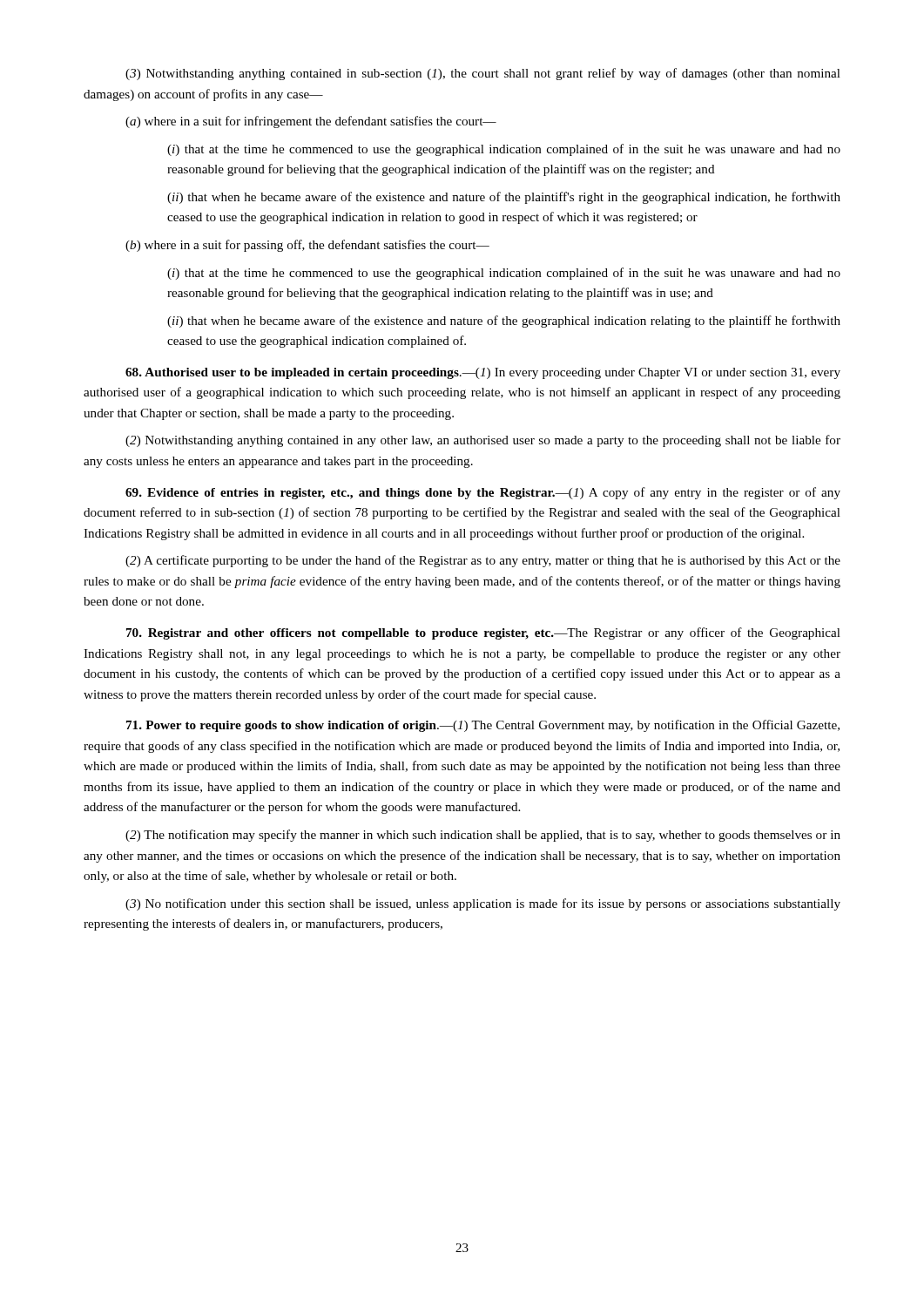924x1307 pixels.
Task: Click the passage that begins "Registrar and other officers not compellable to produce"
Action: 462,663
